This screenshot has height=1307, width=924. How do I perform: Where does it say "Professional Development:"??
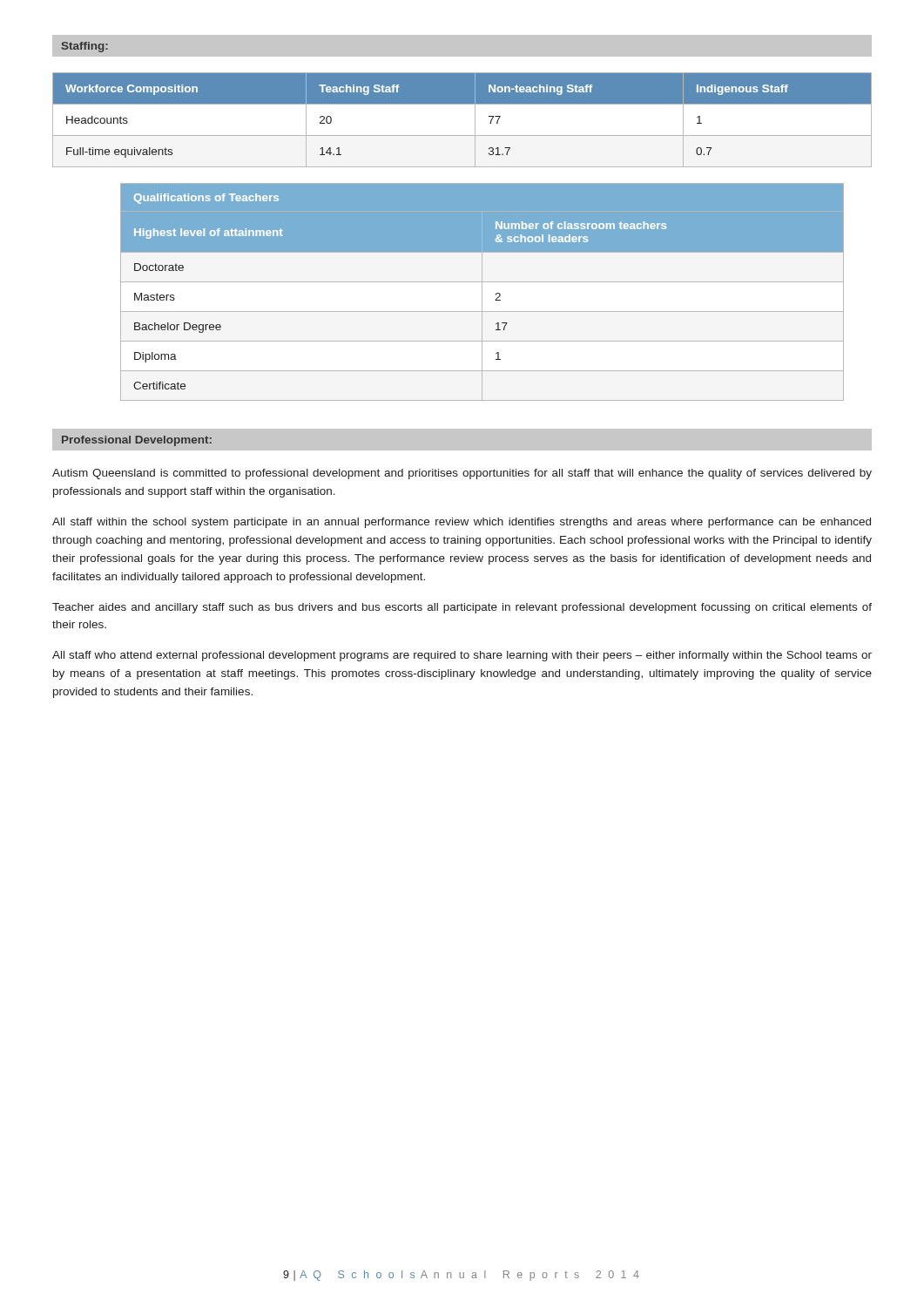137,440
